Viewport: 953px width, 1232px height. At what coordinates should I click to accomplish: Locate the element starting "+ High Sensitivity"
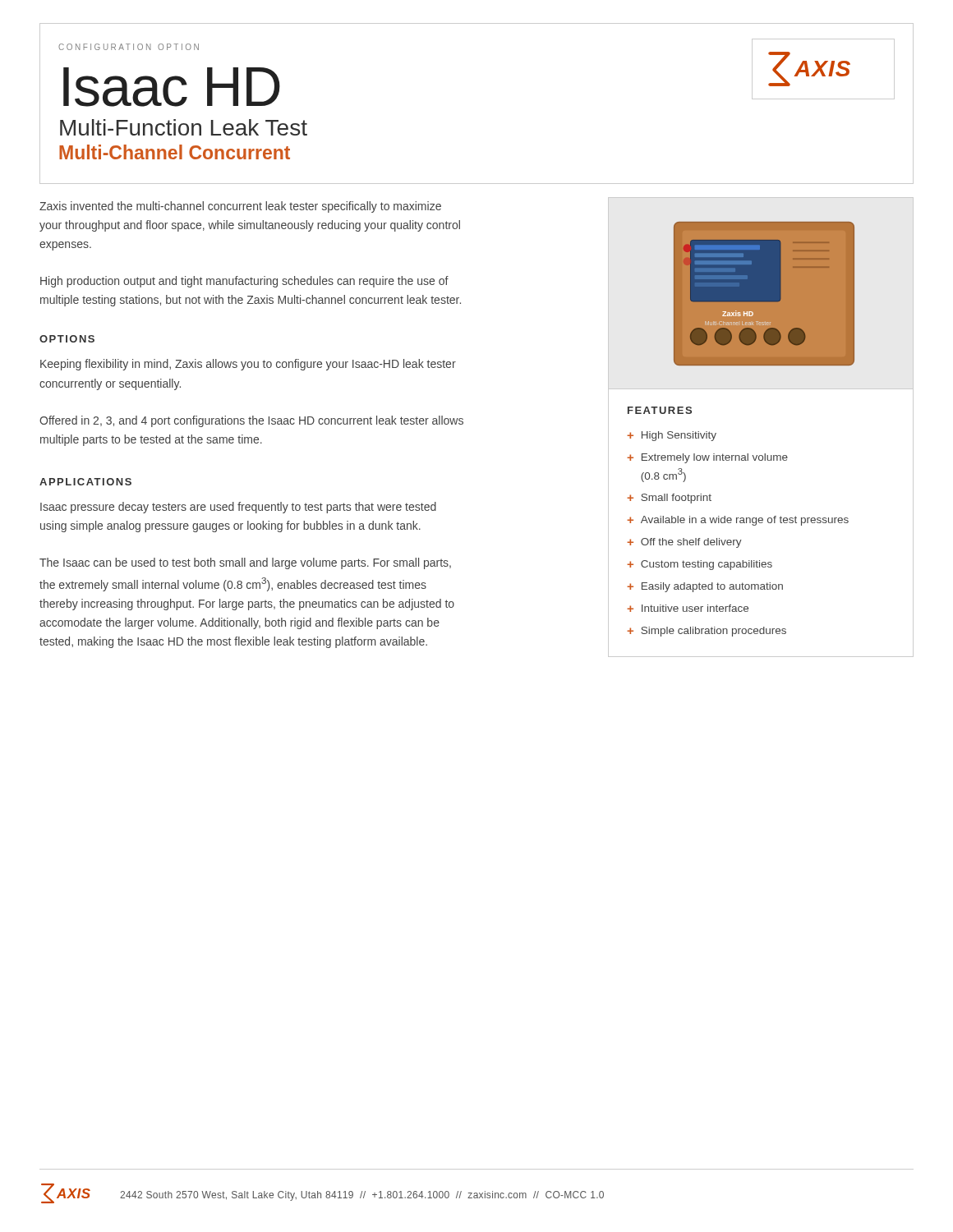coord(672,436)
